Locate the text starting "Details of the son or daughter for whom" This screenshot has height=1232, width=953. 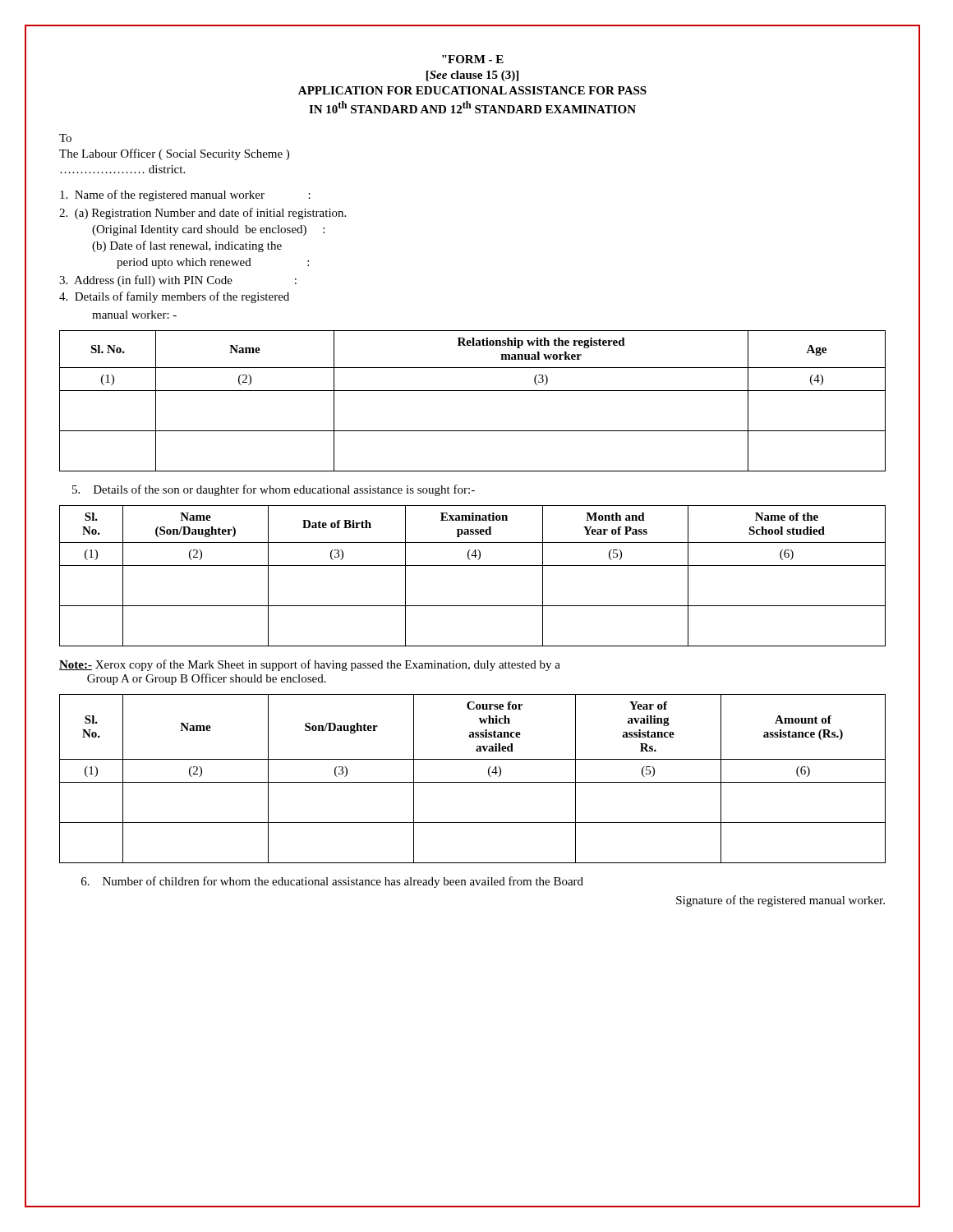click(267, 490)
